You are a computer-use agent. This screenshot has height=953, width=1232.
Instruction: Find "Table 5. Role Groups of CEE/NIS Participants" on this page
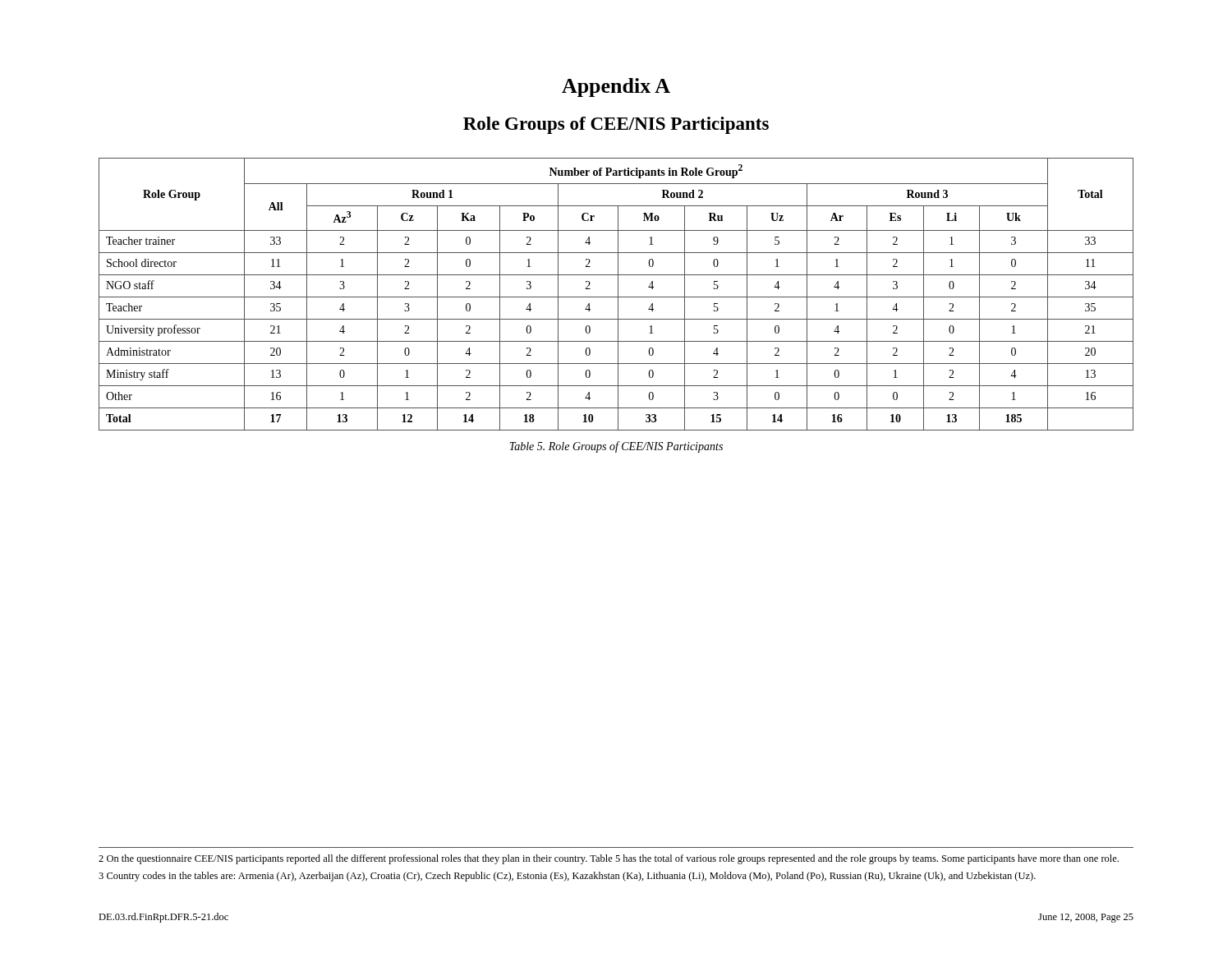click(x=616, y=447)
